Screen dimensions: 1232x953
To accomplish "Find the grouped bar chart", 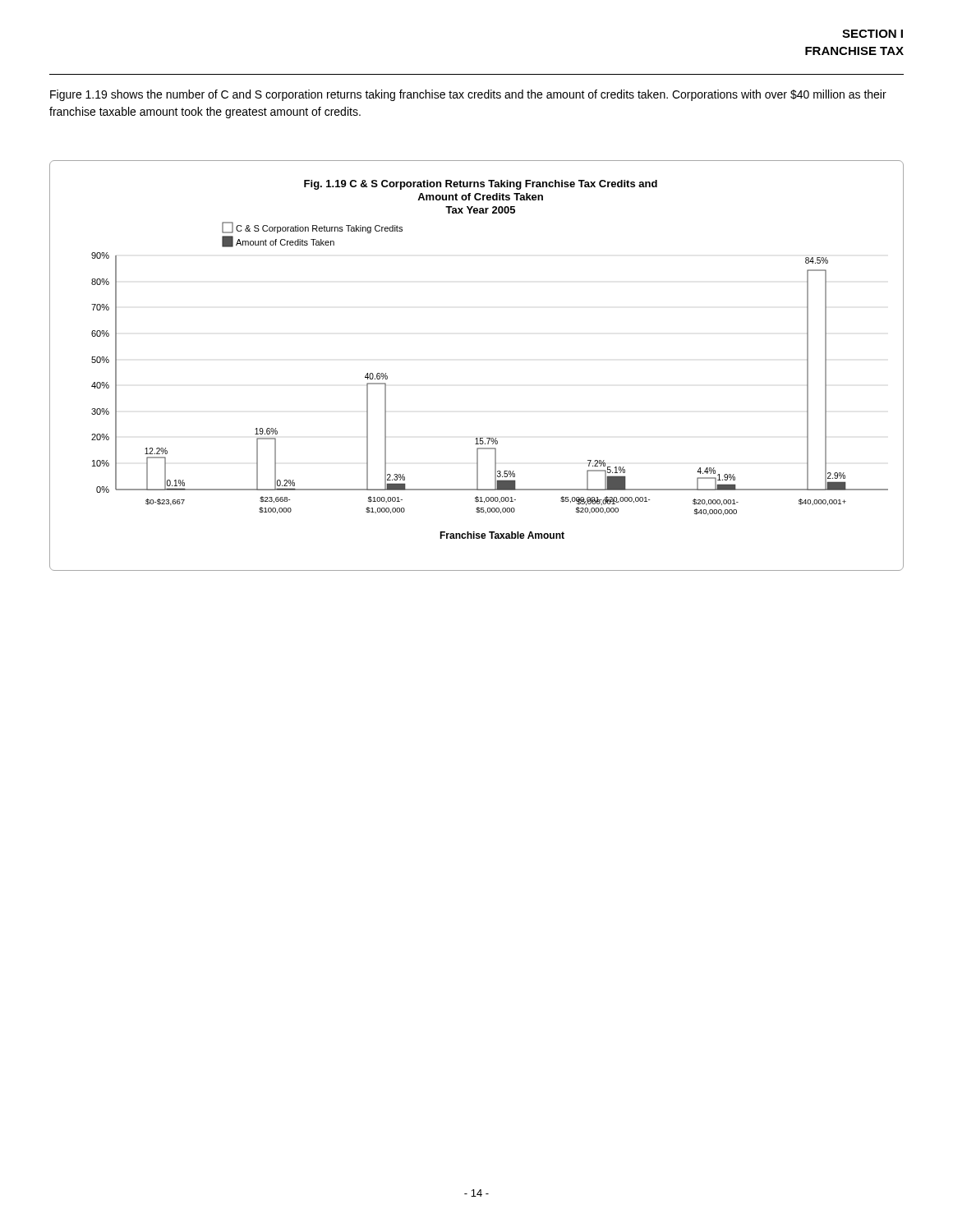I will [476, 365].
